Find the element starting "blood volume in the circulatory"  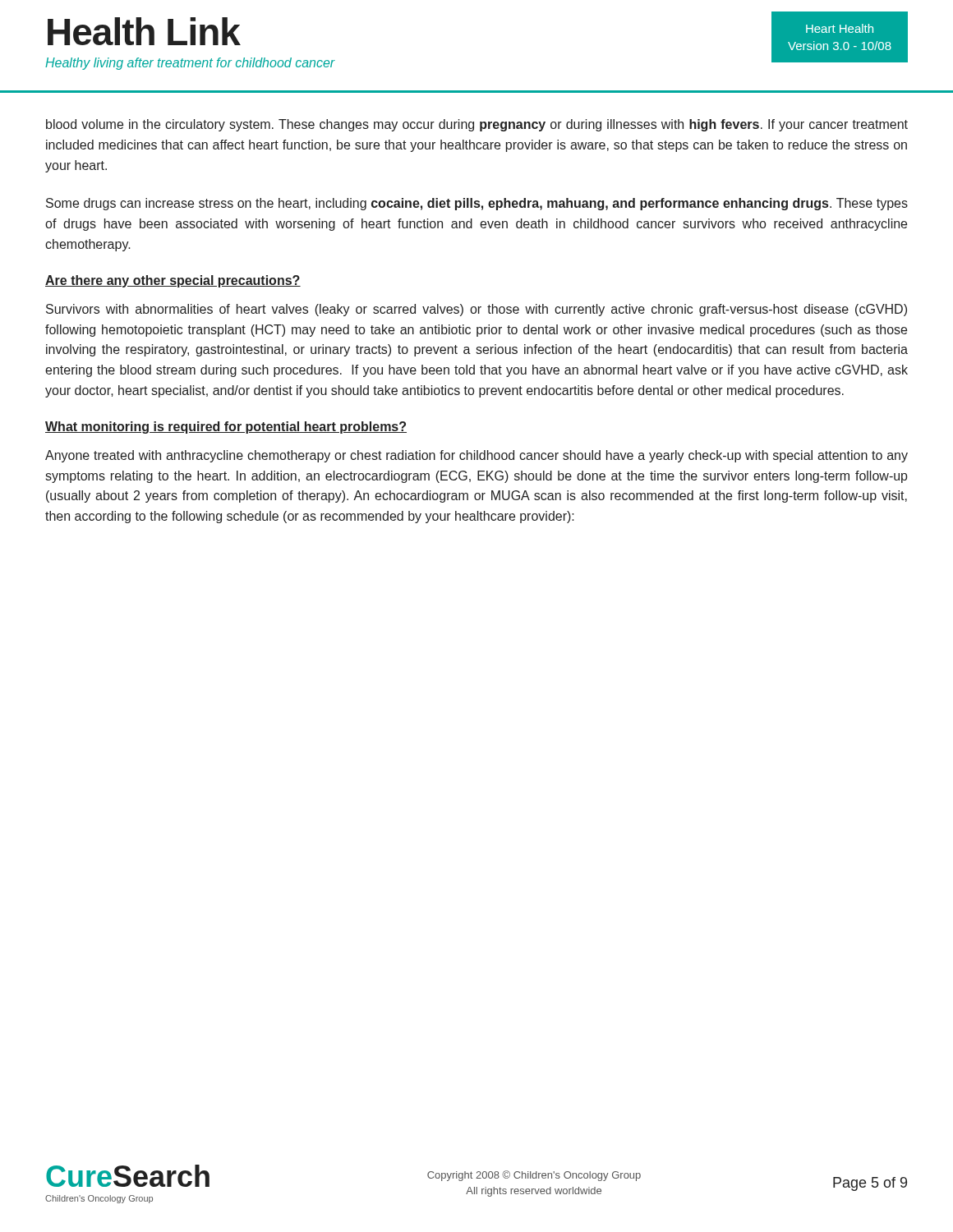(476, 145)
